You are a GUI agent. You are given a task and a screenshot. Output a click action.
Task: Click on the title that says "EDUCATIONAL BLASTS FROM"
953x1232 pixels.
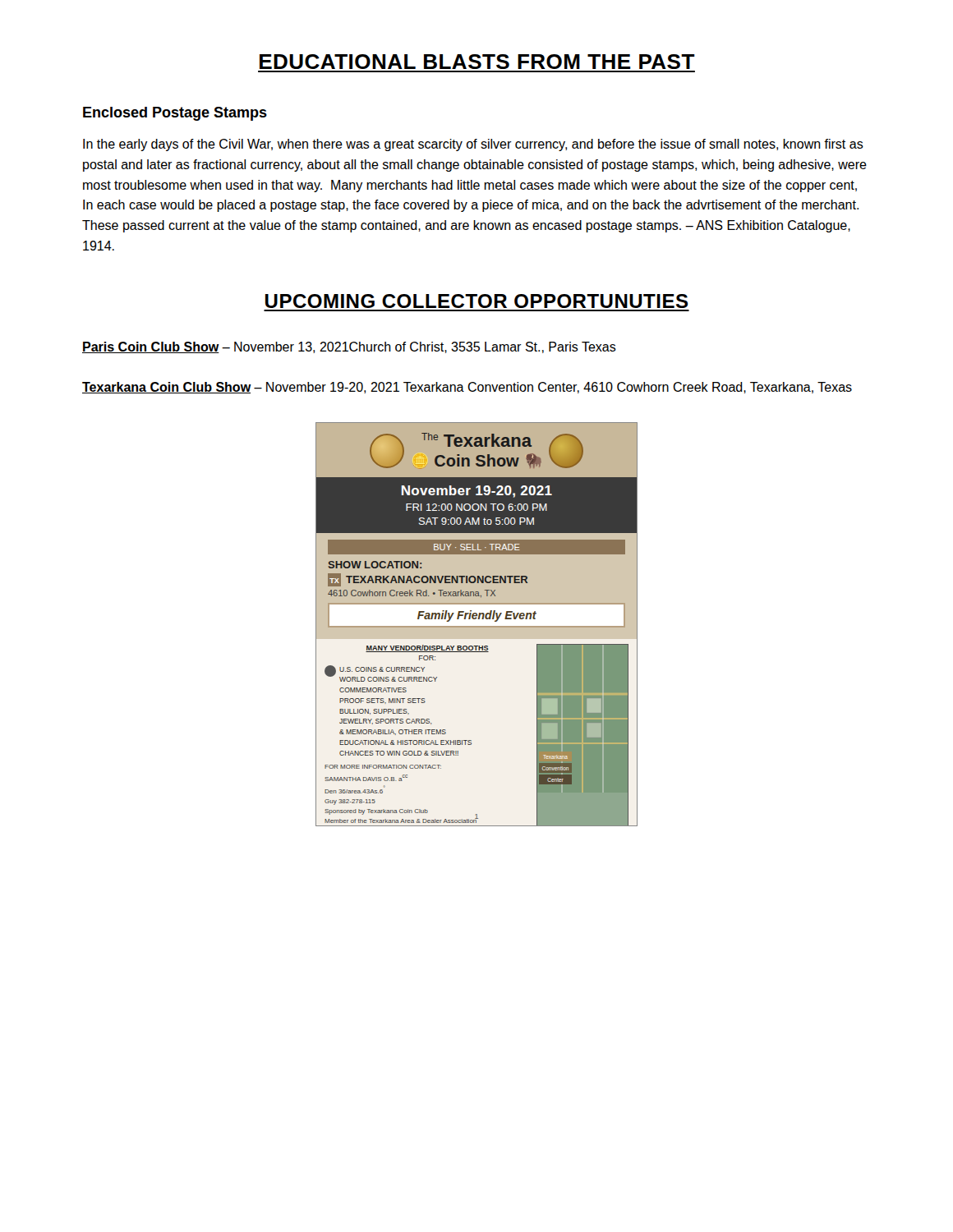476,62
